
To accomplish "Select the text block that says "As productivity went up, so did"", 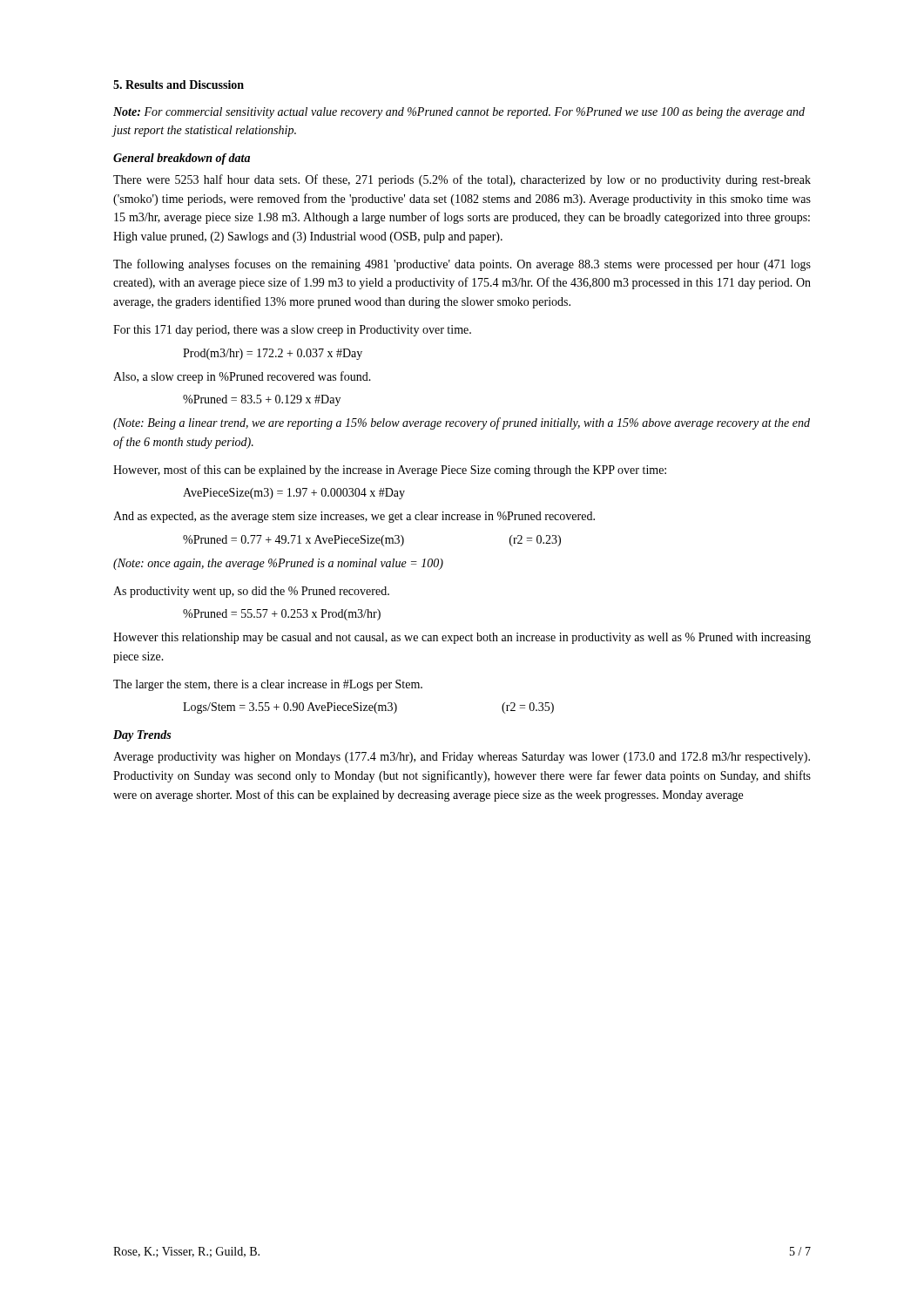I will coord(252,591).
